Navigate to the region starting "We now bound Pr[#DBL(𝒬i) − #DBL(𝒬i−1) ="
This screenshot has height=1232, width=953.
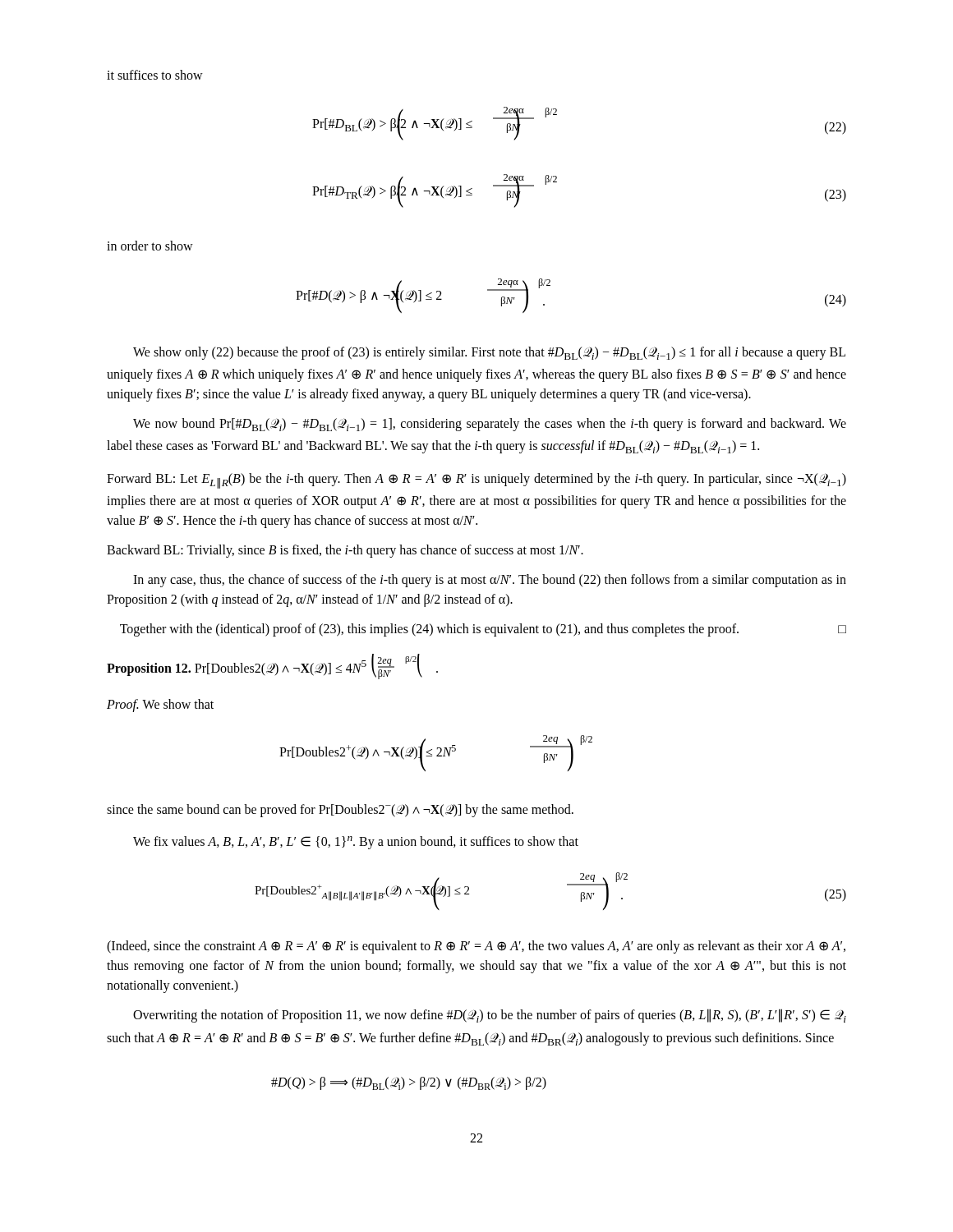click(x=476, y=436)
